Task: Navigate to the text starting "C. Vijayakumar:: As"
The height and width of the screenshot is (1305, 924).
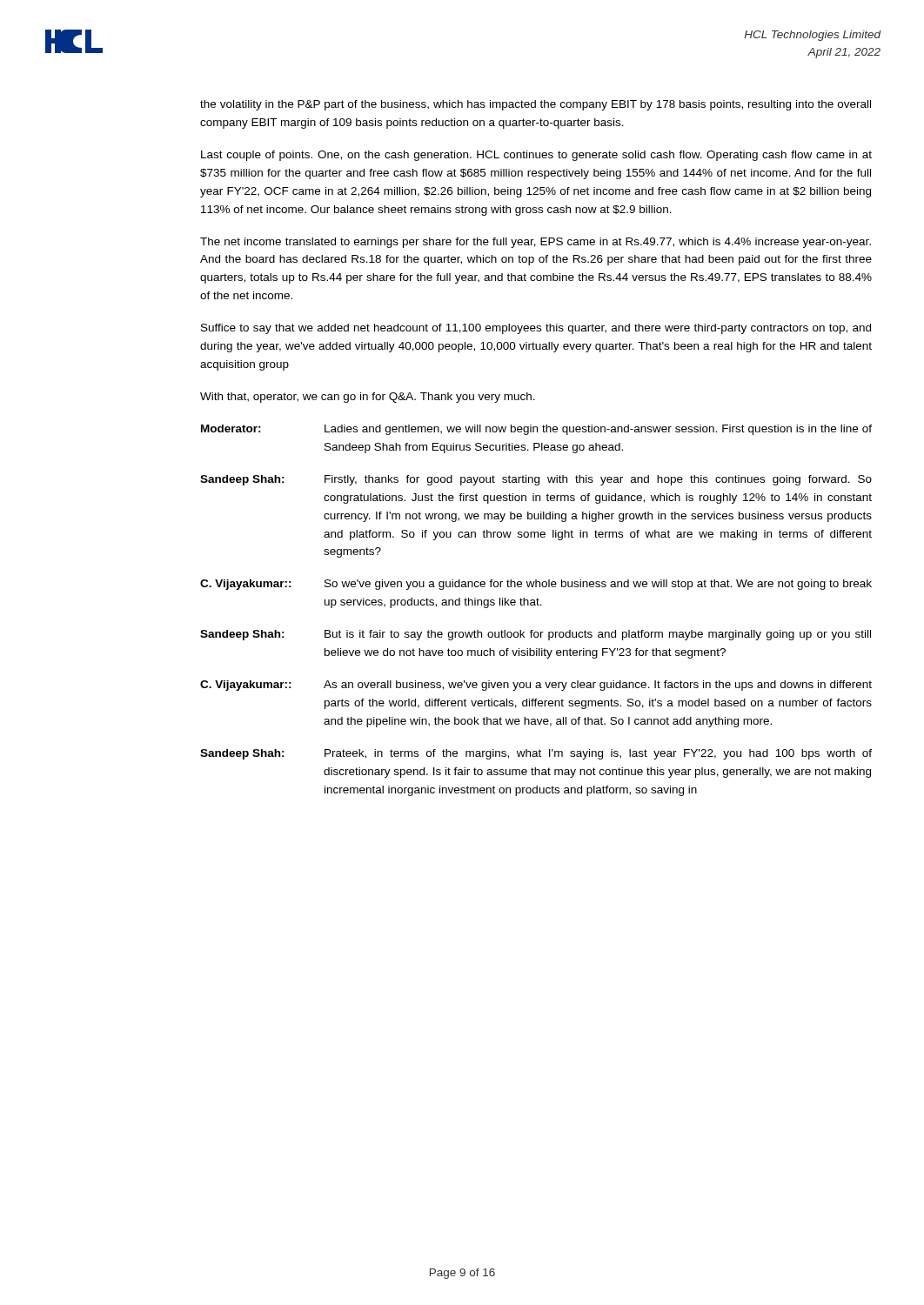Action: coord(536,703)
